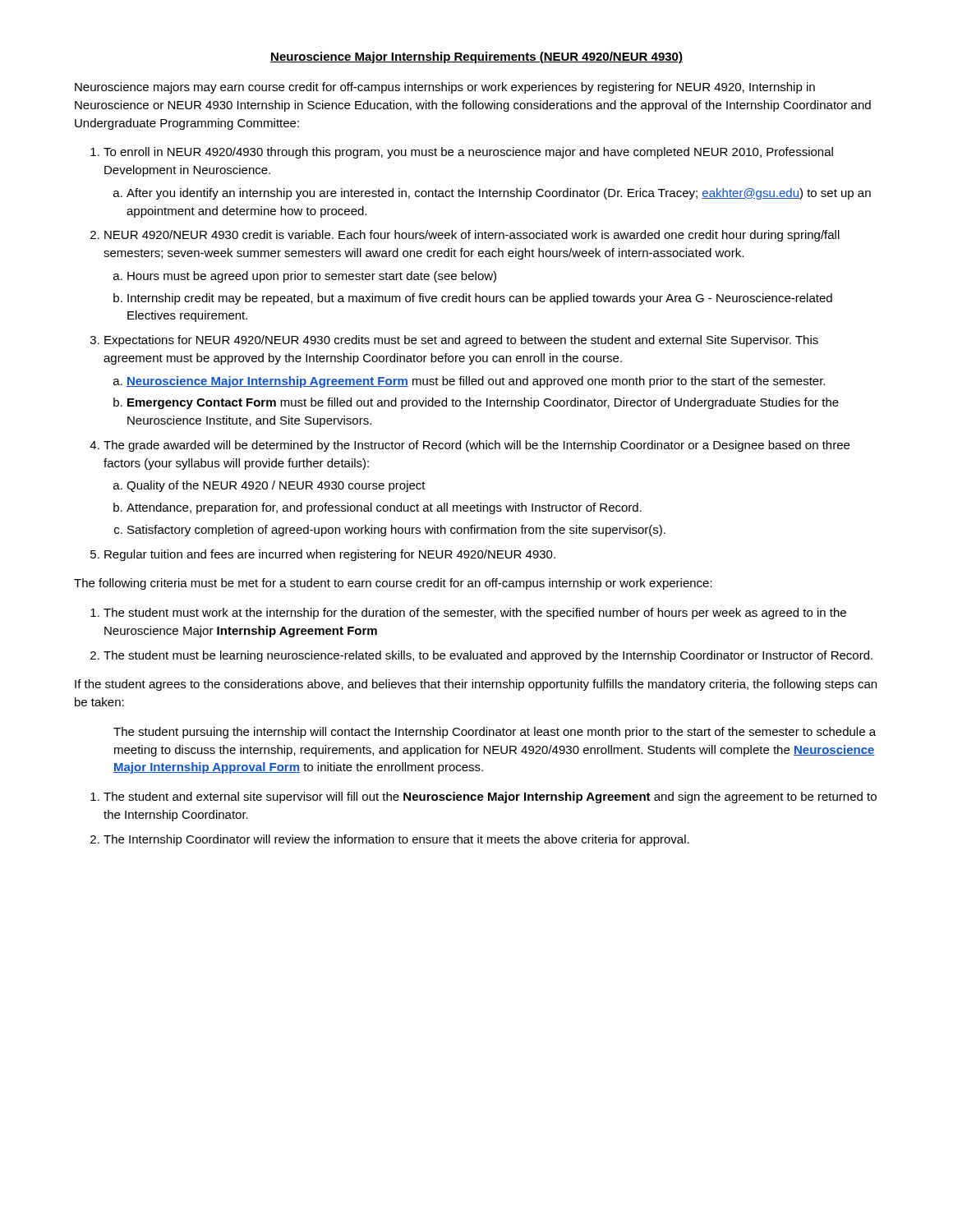Screen dimensions: 1232x953
Task: Find the list item that reads "The grade awarded will be determined by"
Action: click(x=476, y=446)
